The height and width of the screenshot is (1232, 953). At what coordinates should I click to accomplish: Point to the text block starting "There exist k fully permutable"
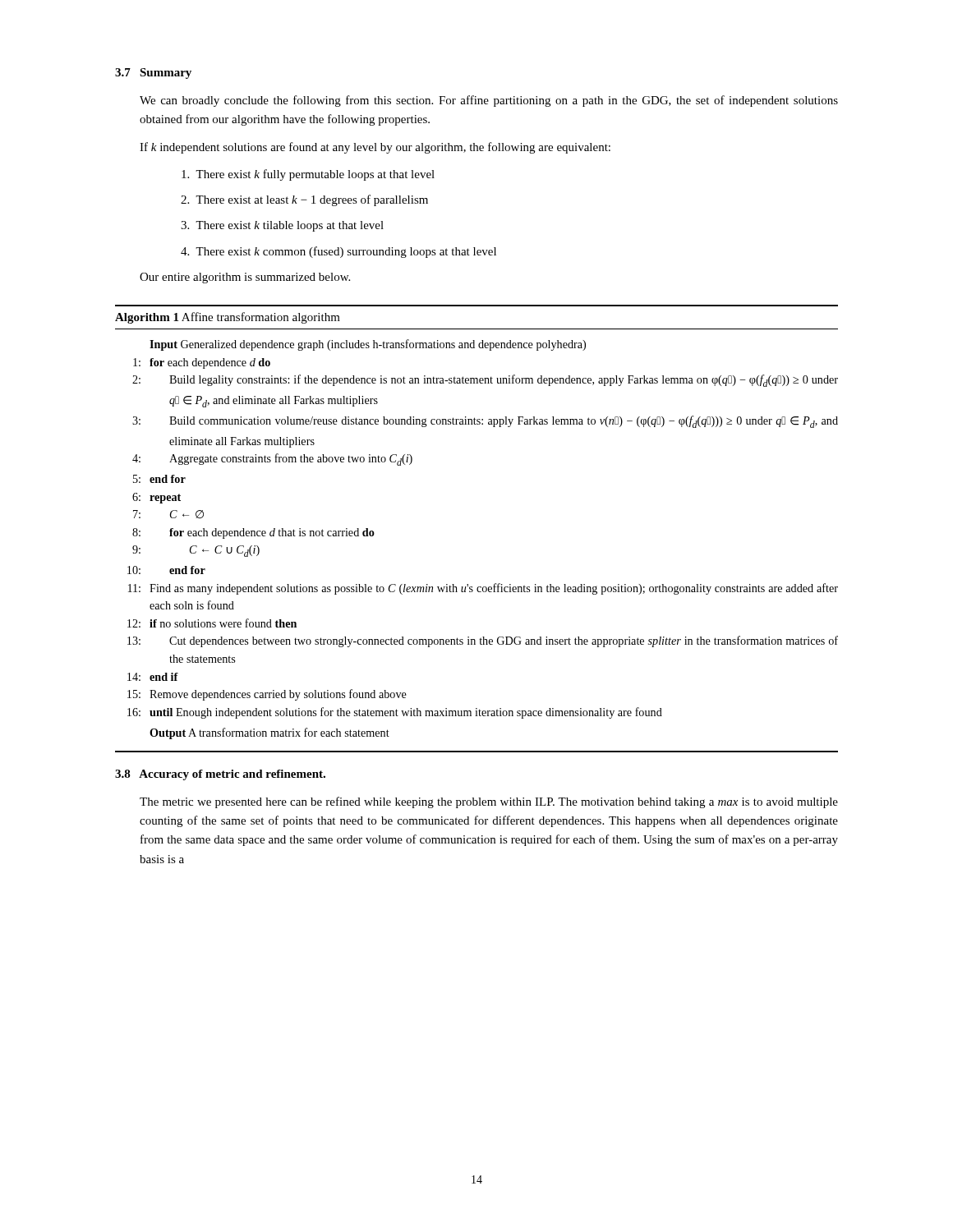(308, 174)
